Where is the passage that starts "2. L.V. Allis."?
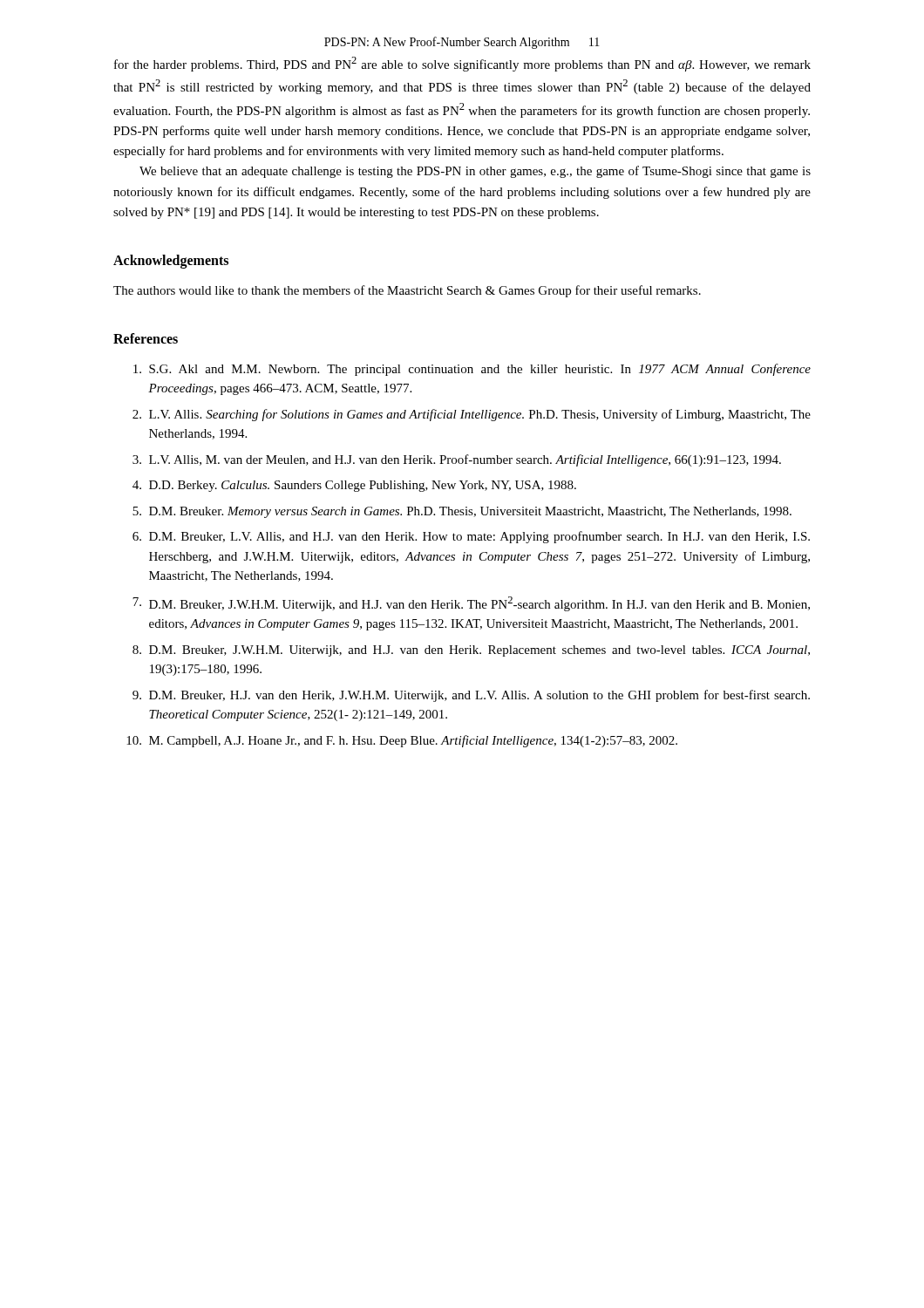 click(462, 424)
